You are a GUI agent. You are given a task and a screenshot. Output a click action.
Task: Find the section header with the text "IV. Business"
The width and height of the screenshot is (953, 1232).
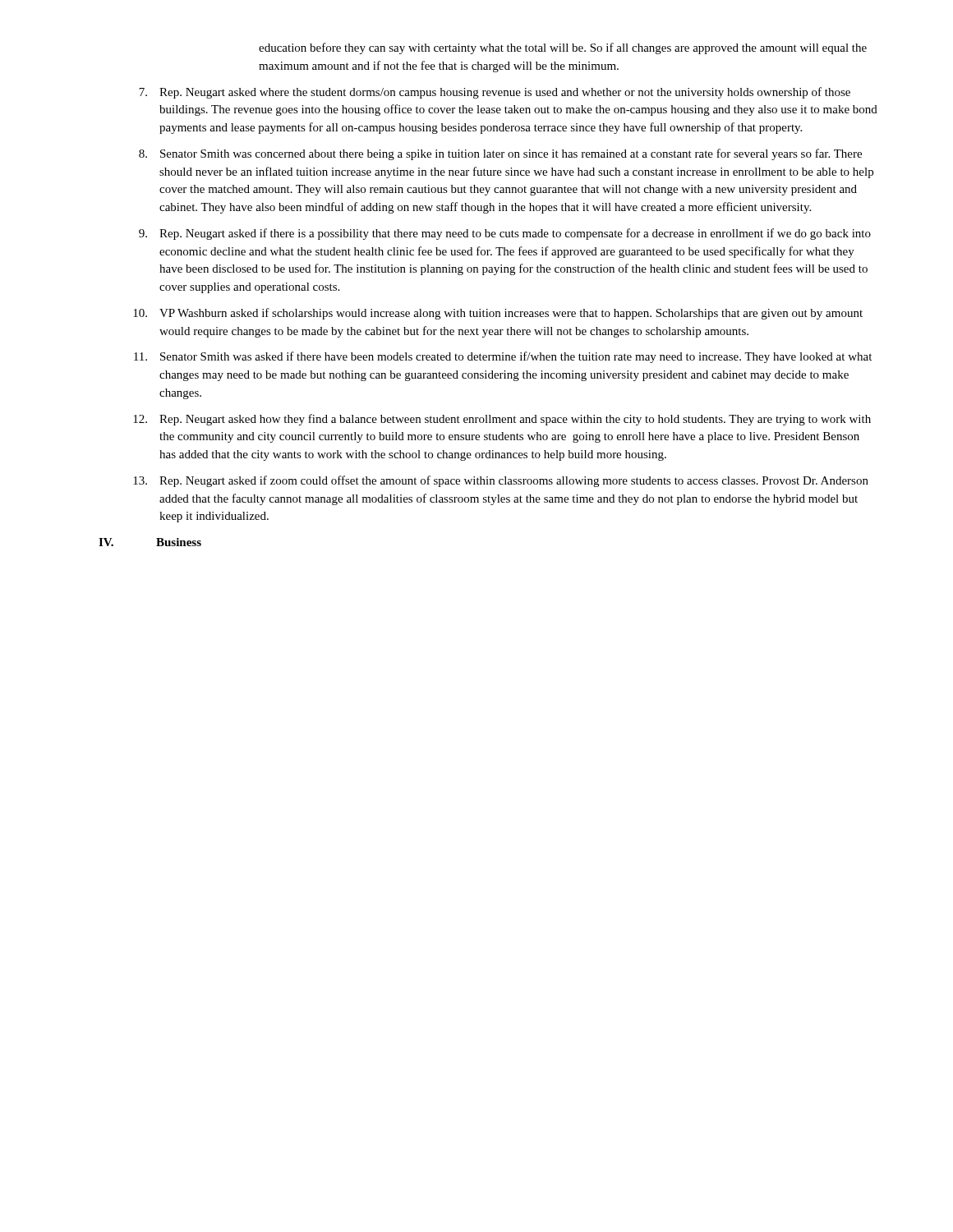click(x=150, y=543)
